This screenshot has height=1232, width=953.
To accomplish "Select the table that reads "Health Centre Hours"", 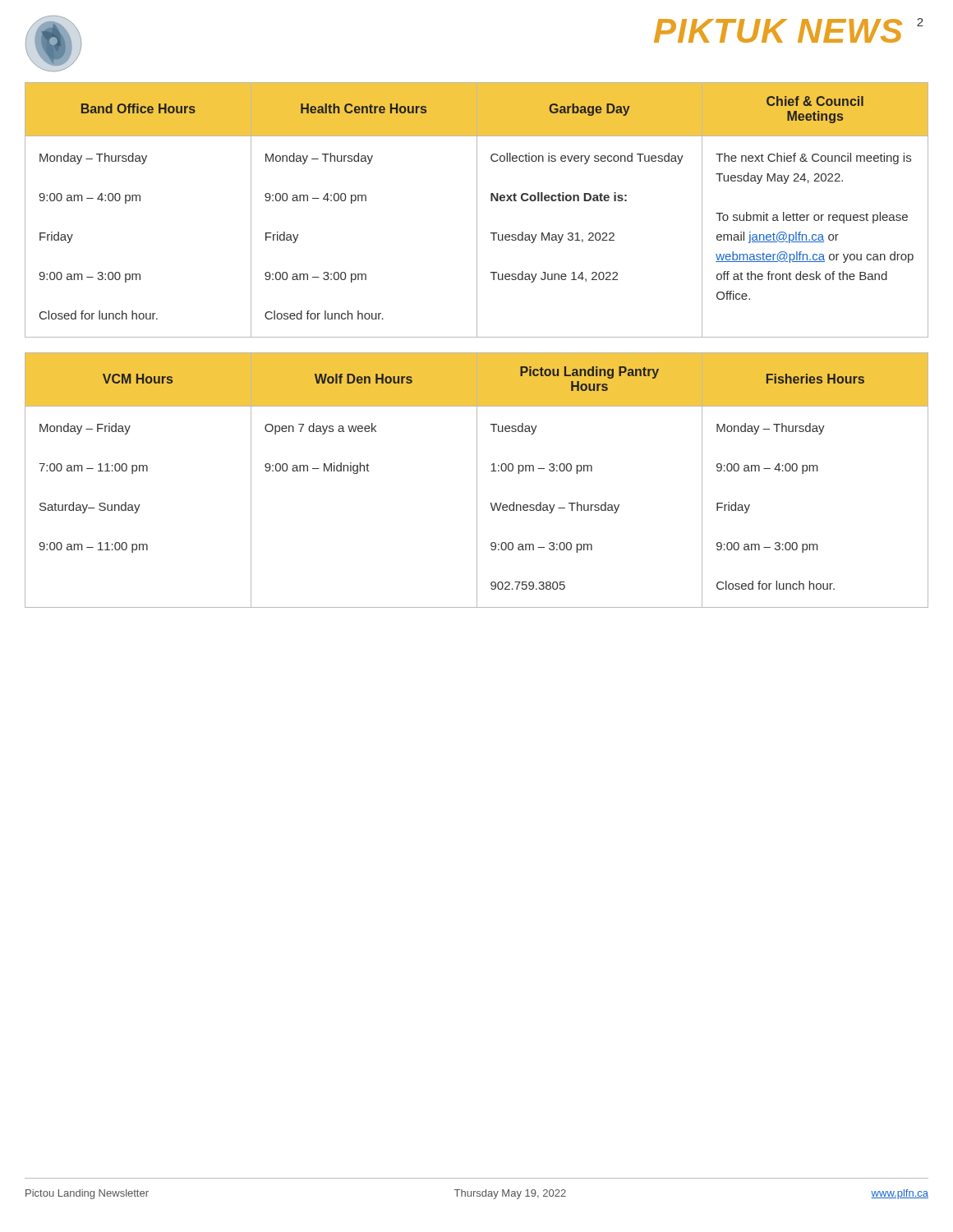I will tap(476, 210).
